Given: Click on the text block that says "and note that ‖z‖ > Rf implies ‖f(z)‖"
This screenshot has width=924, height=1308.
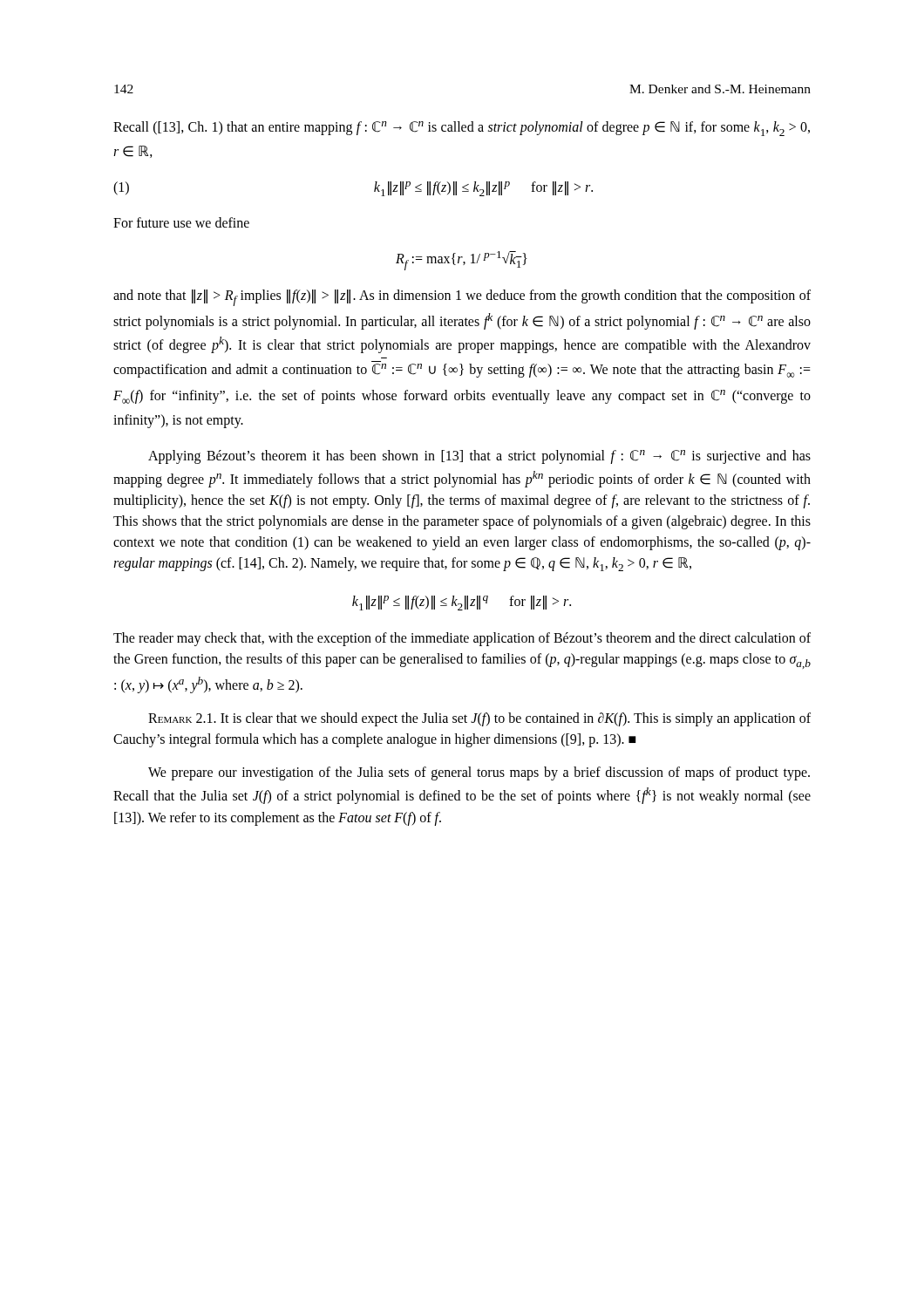Looking at the screenshot, I should tap(462, 358).
